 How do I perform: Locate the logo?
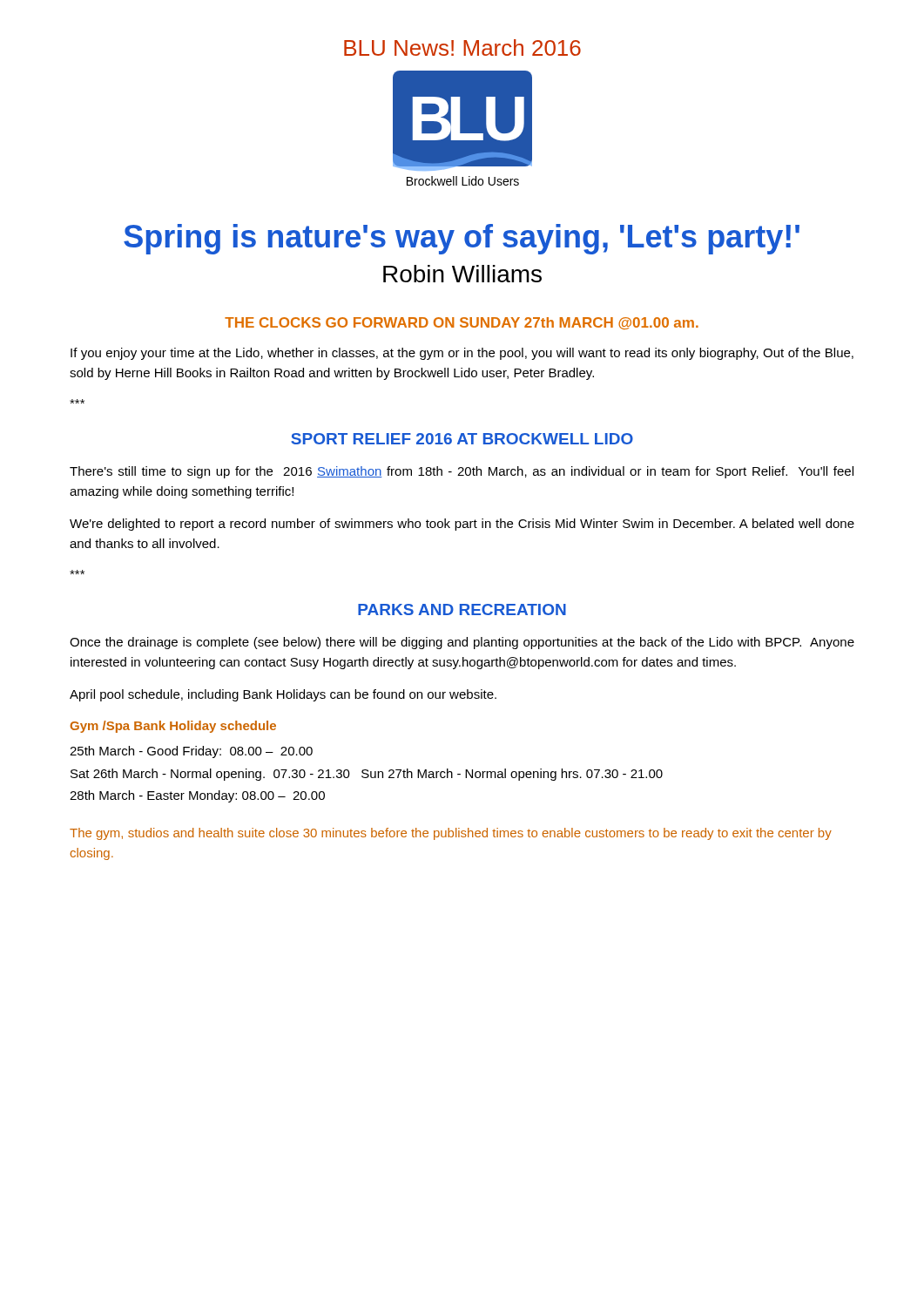[x=462, y=132]
